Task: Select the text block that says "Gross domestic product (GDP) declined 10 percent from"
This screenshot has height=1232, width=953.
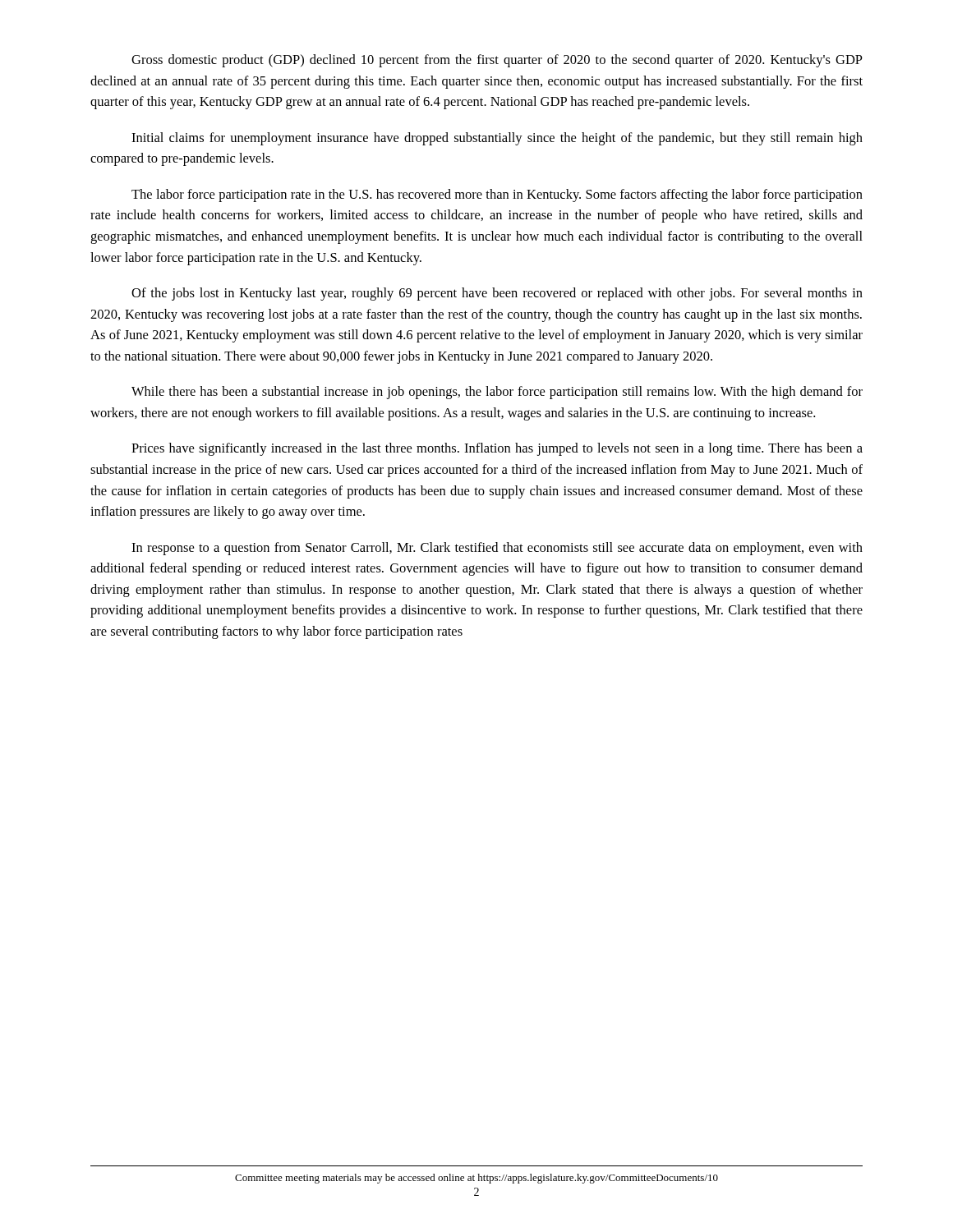Action: 476,81
